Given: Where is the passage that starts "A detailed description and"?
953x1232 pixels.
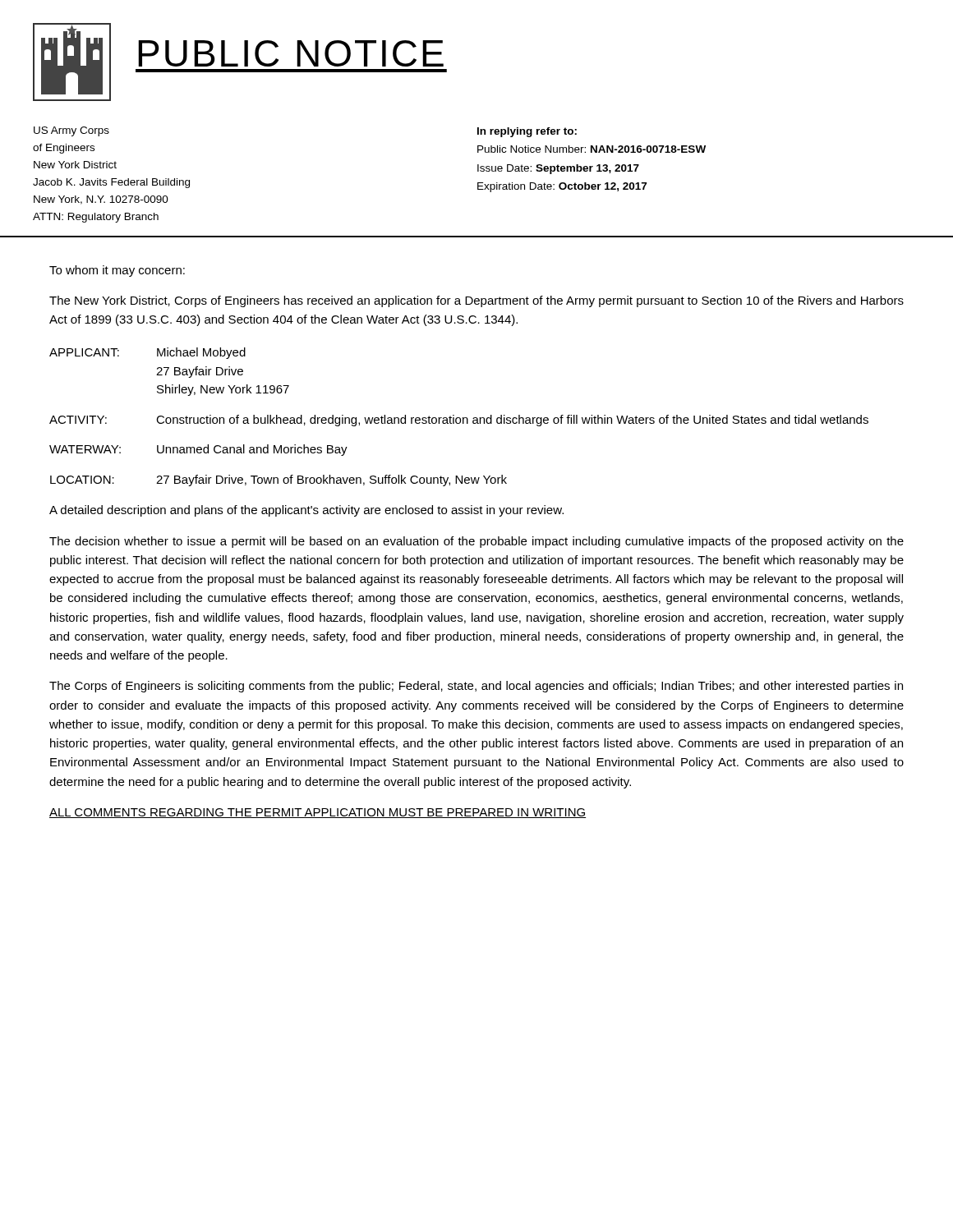Looking at the screenshot, I should click(307, 510).
